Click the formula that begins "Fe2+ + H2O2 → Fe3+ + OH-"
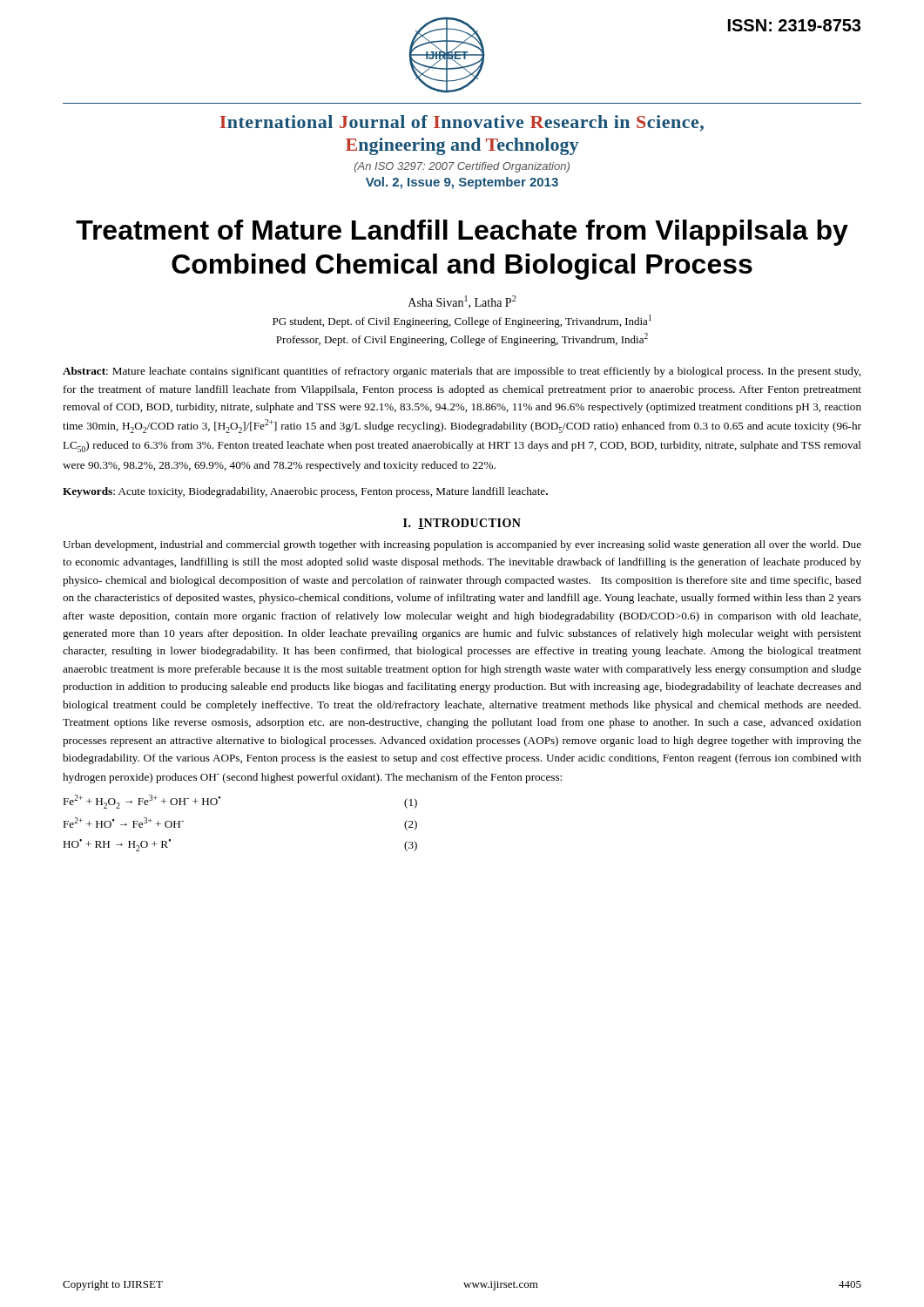The image size is (924, 1307). point(145,801)
